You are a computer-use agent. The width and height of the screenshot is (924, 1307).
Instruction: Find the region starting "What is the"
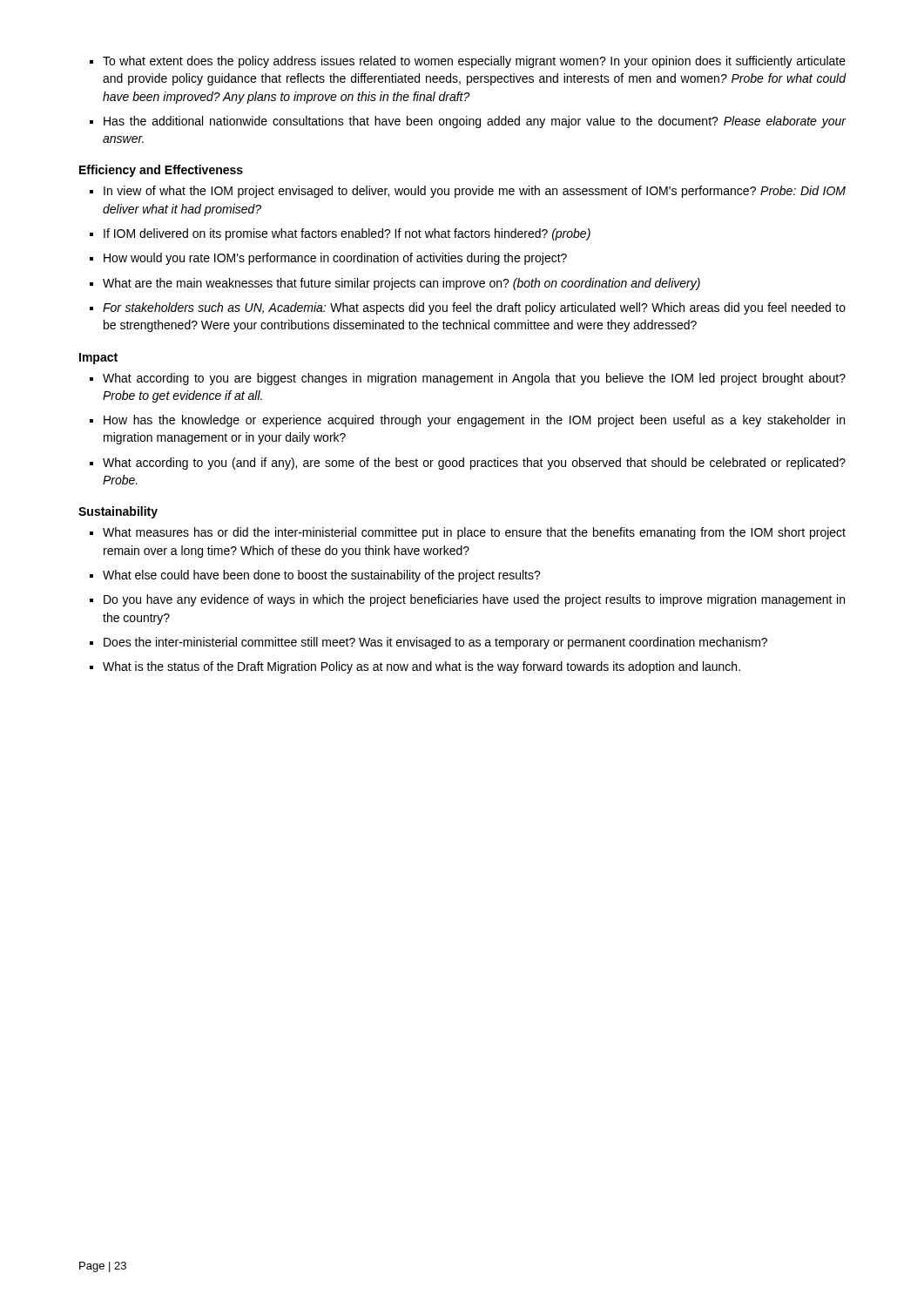[x=422, y=667]
